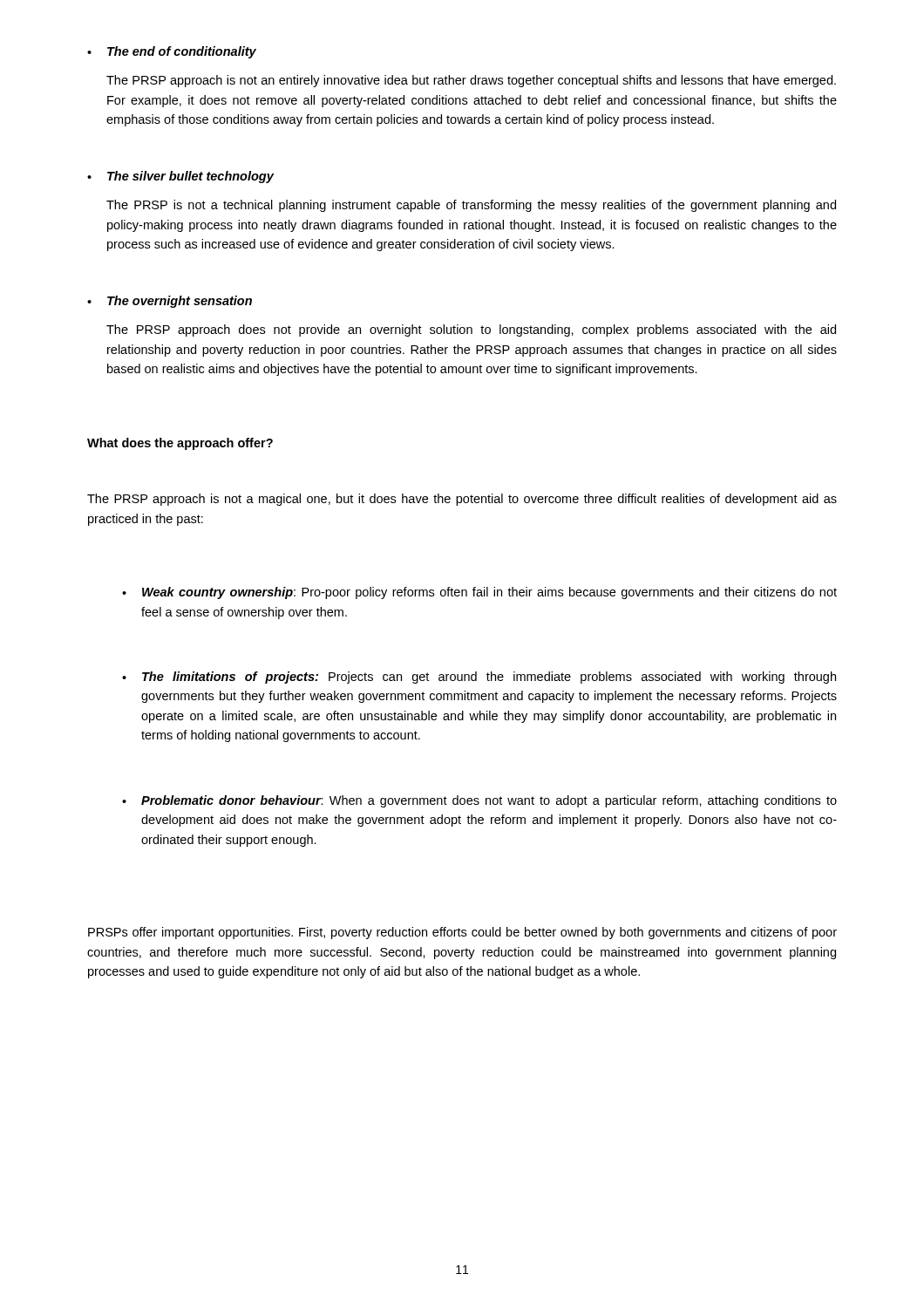Click on the passage starting "• Problematic donor behaviour: When"

click(479, 820)
